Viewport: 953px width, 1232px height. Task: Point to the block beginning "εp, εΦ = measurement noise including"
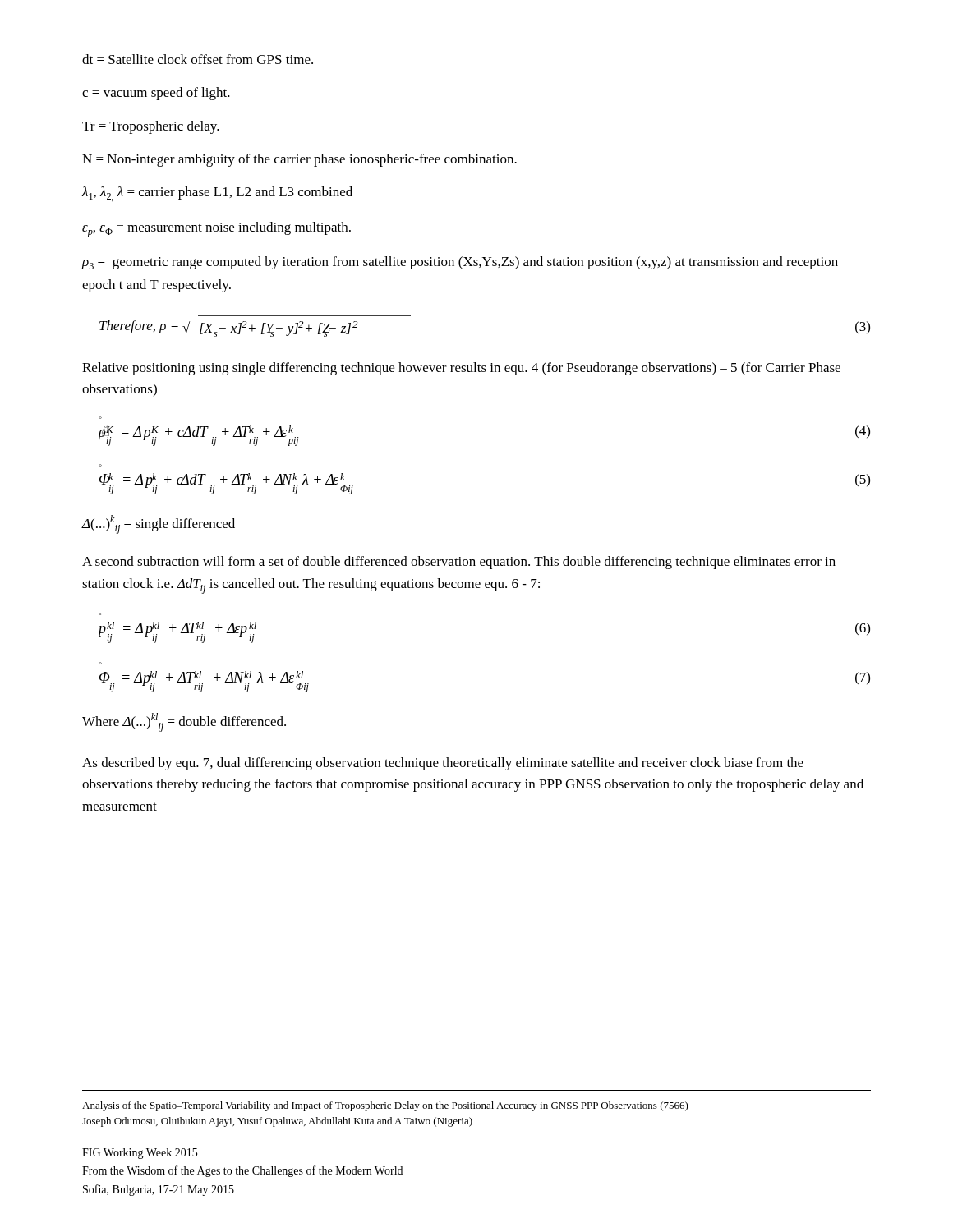coord(217,228)
